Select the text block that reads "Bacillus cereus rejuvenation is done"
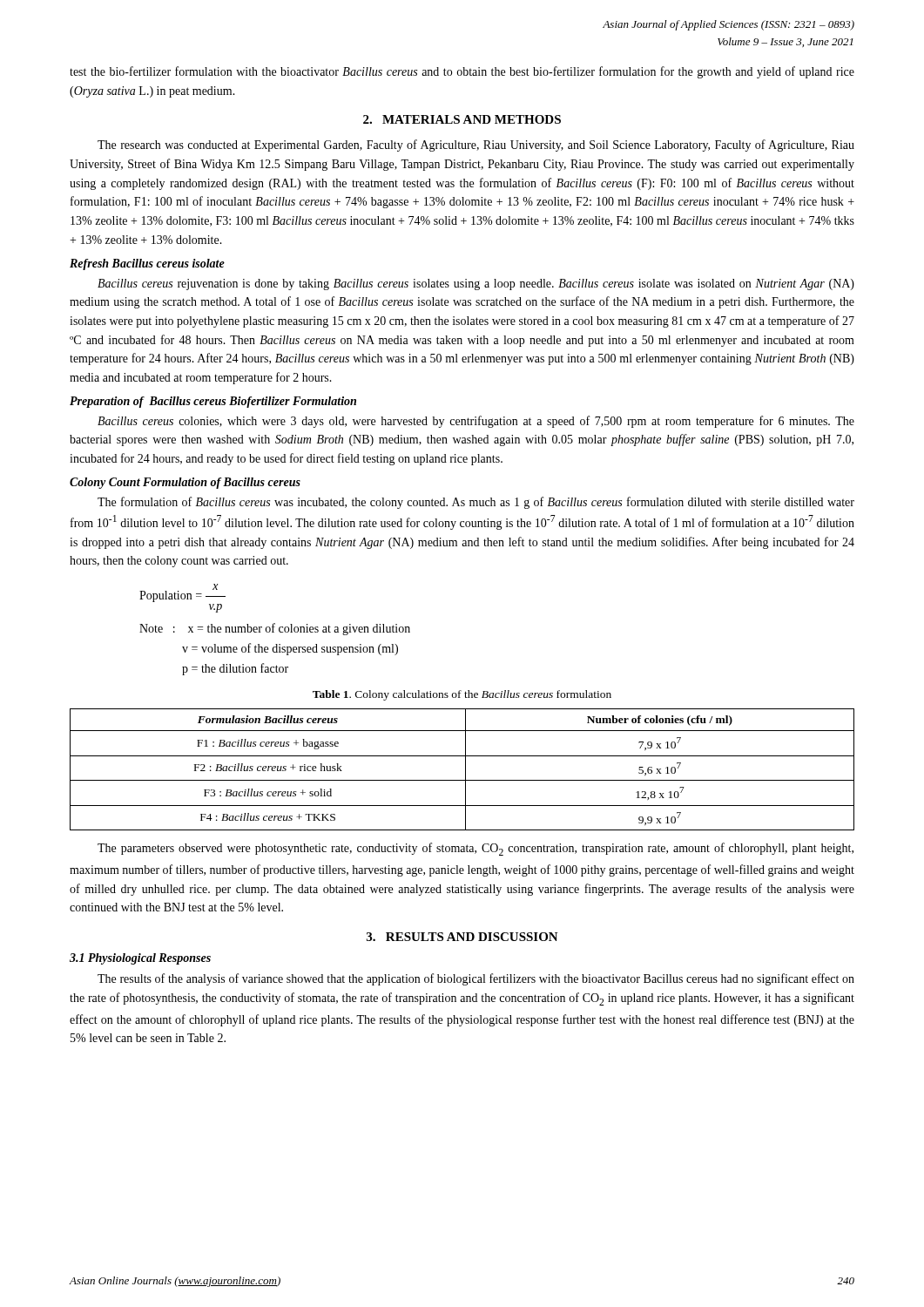 (x=462, y=331)
